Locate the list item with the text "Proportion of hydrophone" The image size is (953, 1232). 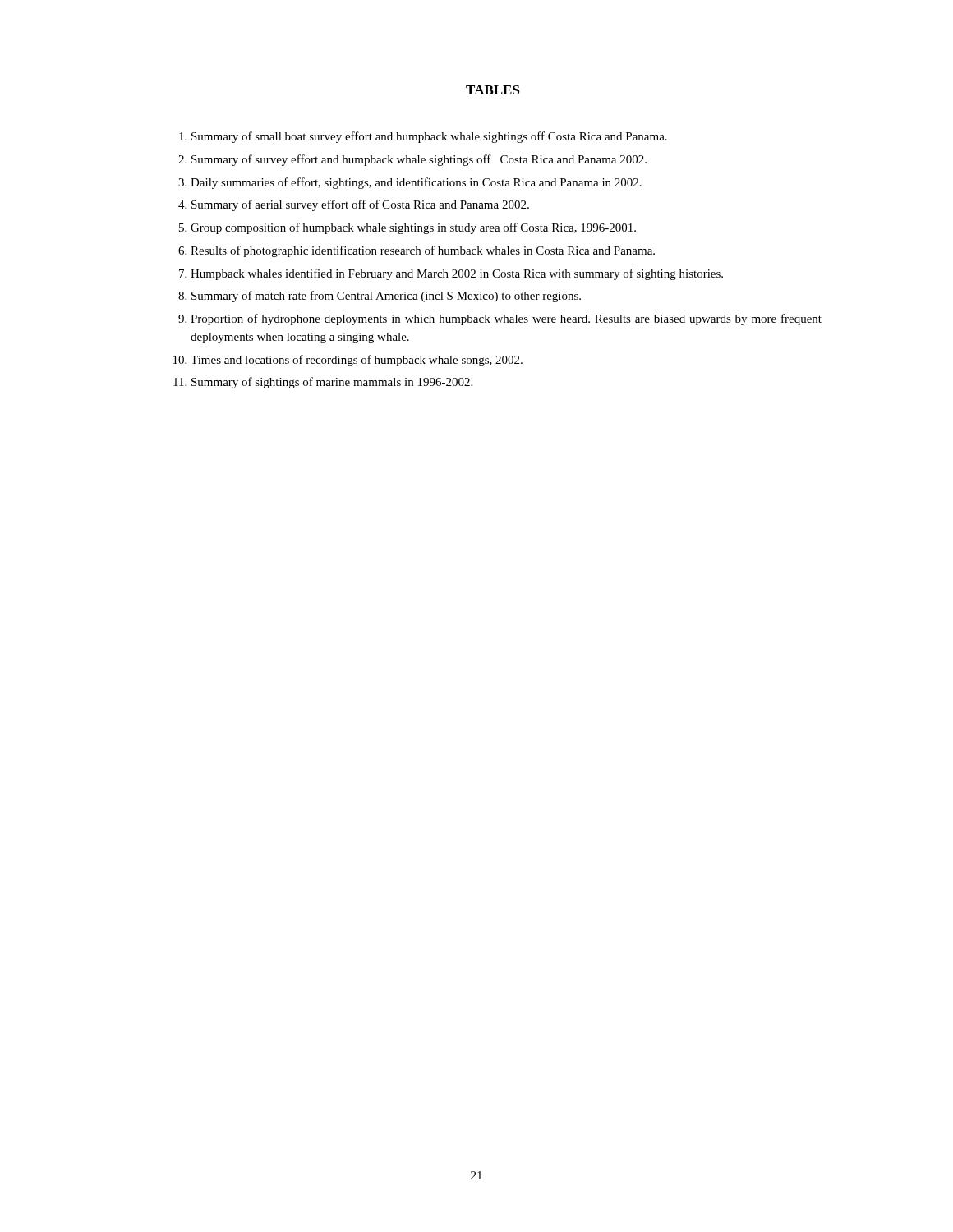tap(506, 328)
